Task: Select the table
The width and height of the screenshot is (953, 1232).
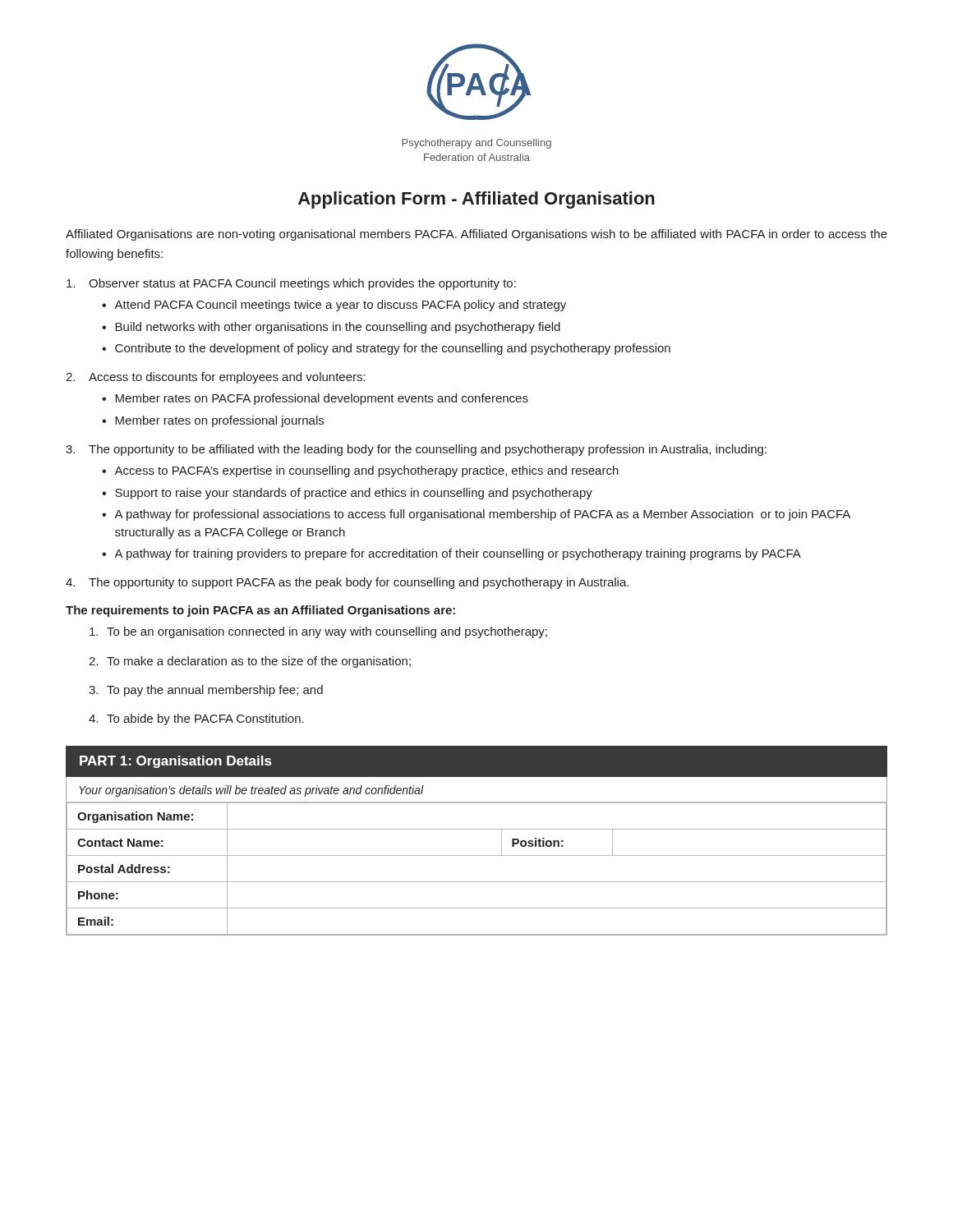Action: tap(476, 857)
